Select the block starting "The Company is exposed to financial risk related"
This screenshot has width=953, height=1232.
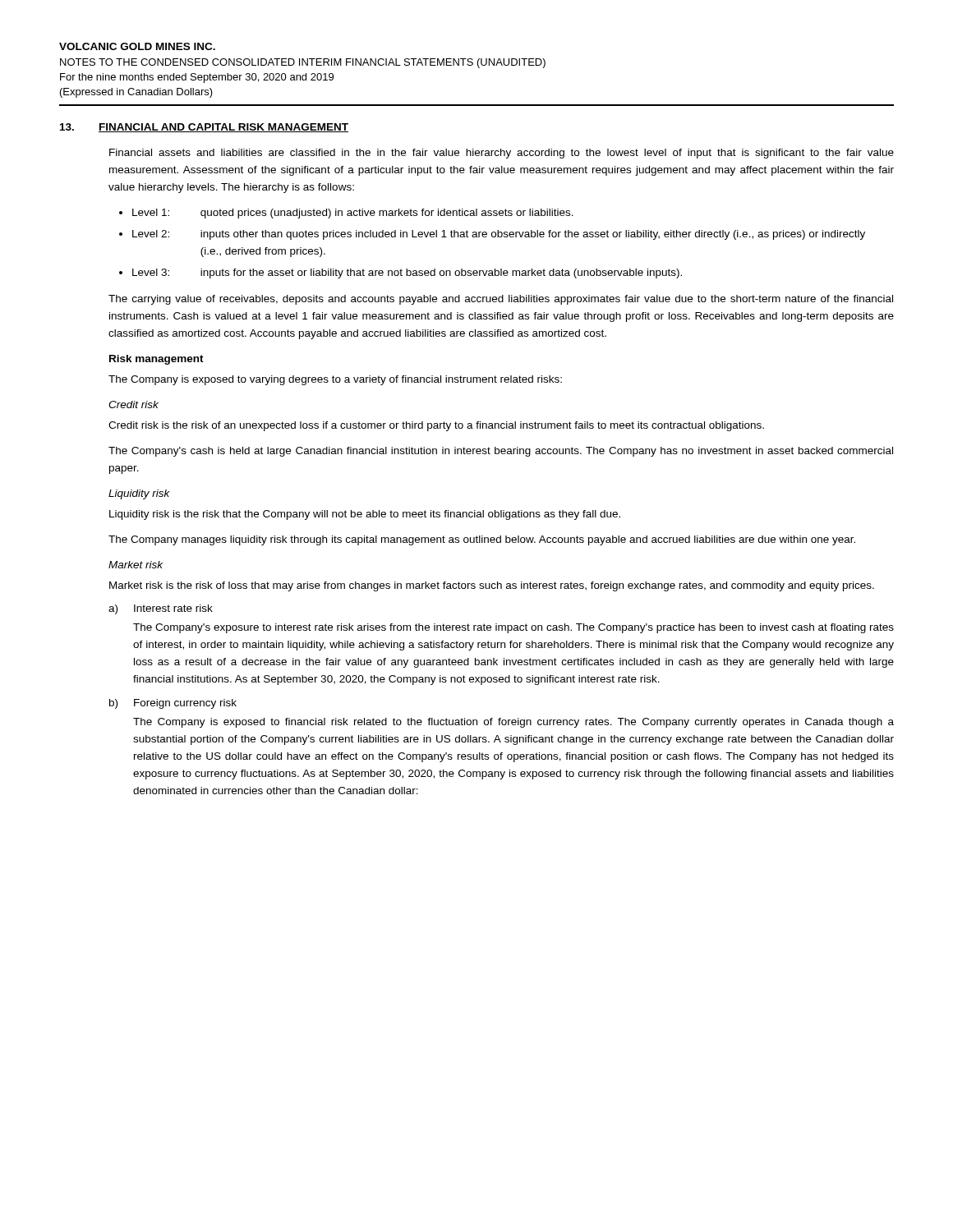tap(513, 756)
